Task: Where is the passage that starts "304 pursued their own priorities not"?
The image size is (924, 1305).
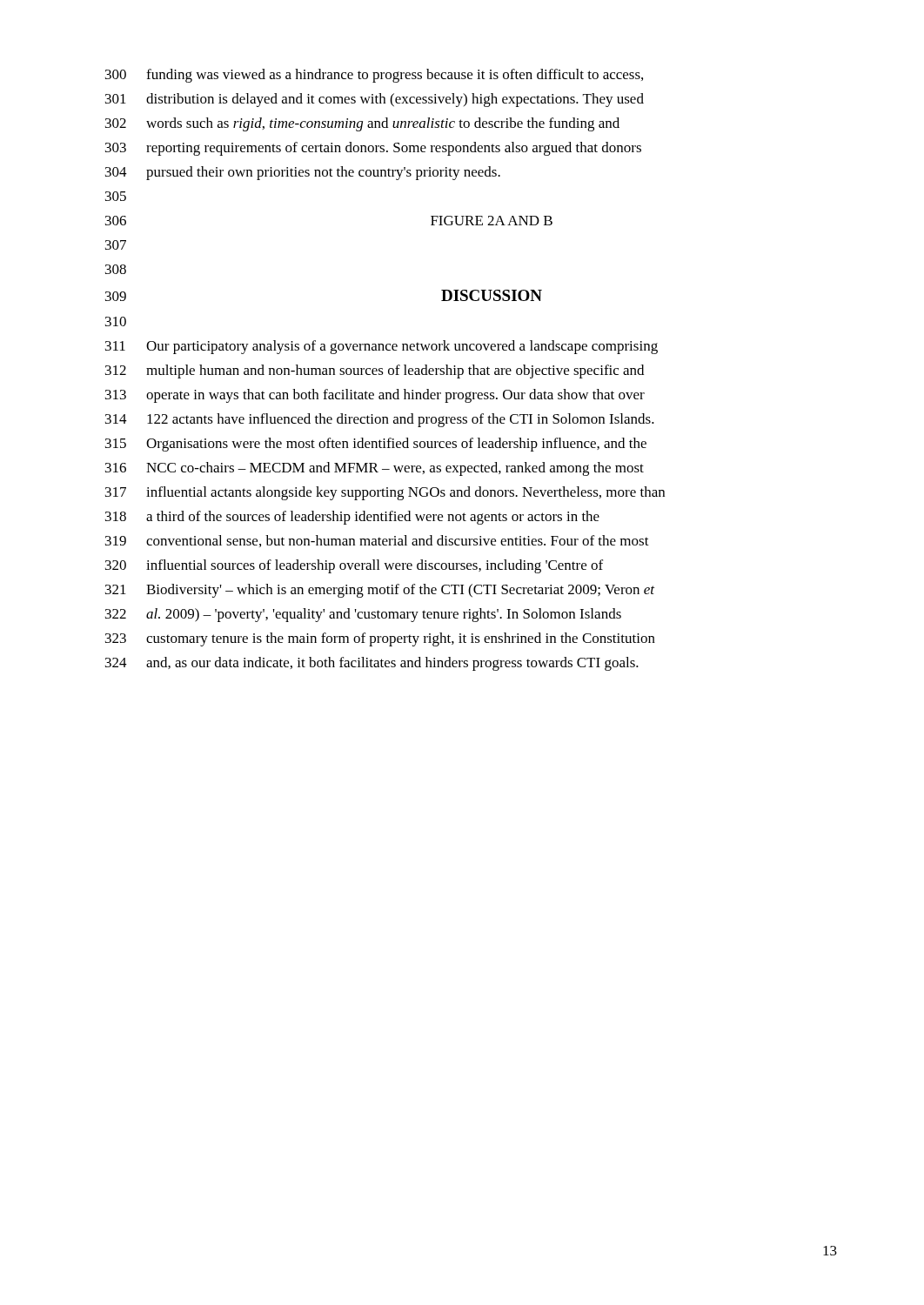Action: pyautogui.click(x=471, y=172)
